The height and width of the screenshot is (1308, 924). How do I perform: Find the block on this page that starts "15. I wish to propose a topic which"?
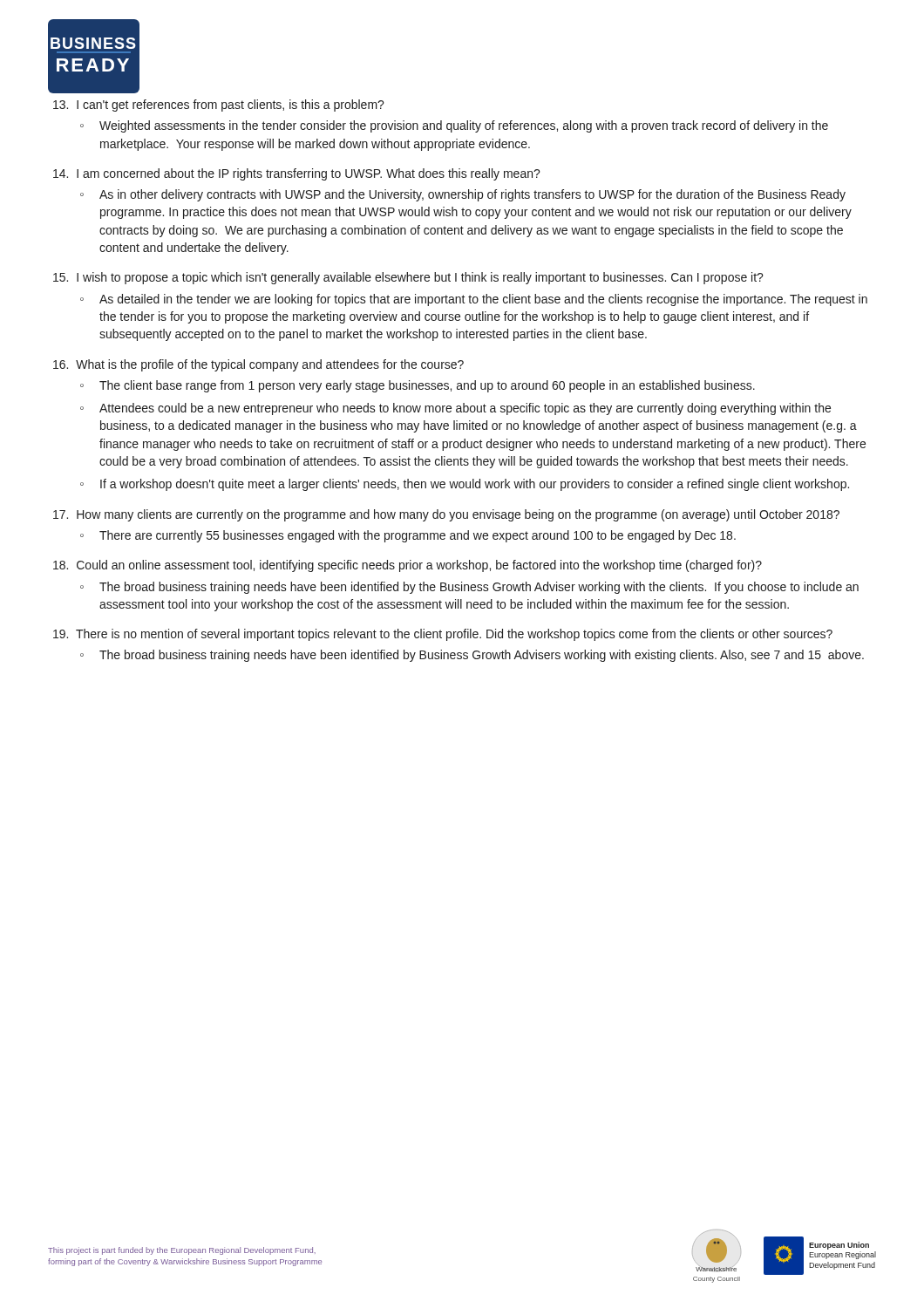(x=462, y=306)
